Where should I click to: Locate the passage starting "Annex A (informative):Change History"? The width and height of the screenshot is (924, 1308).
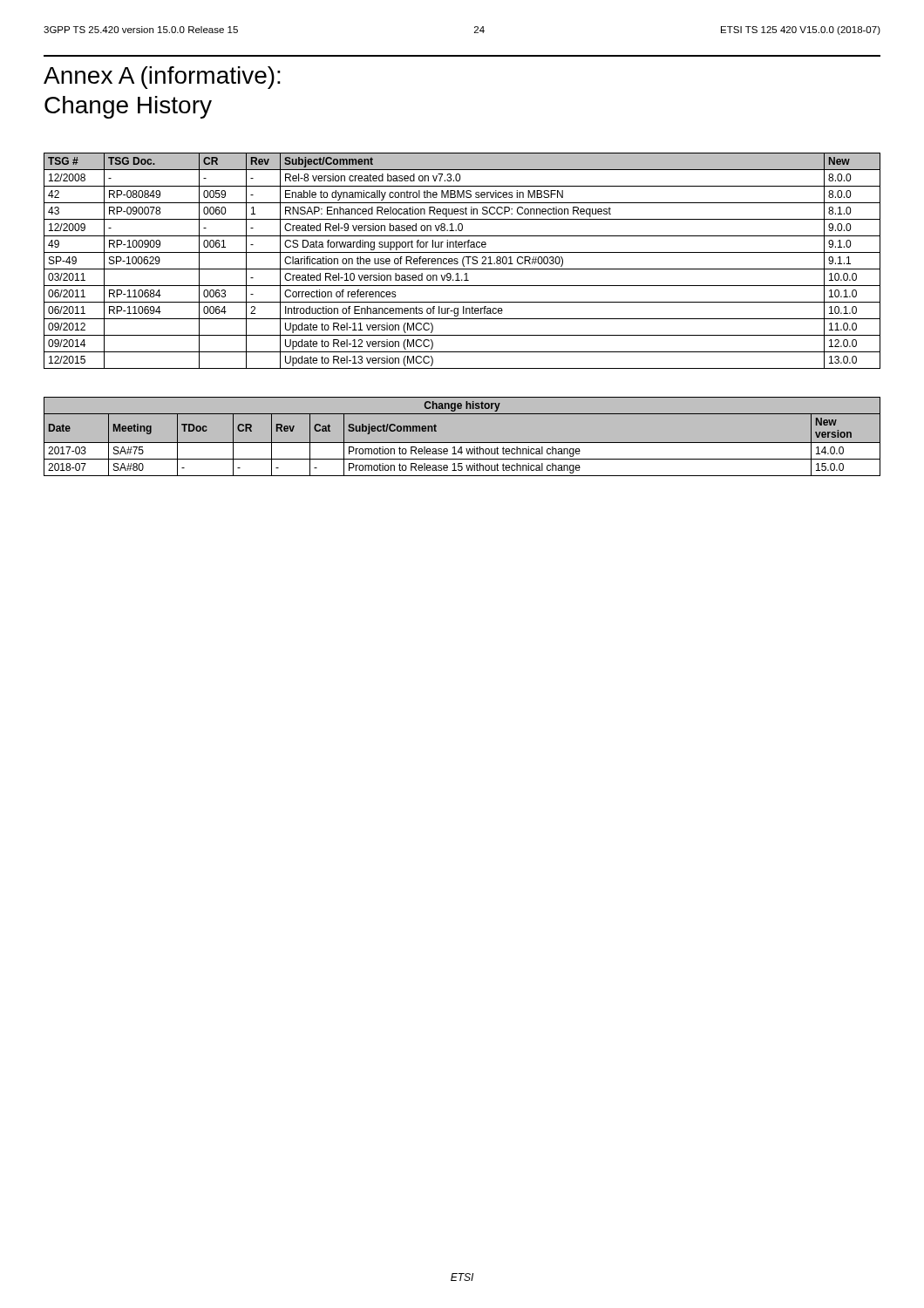tap(163, 90)
